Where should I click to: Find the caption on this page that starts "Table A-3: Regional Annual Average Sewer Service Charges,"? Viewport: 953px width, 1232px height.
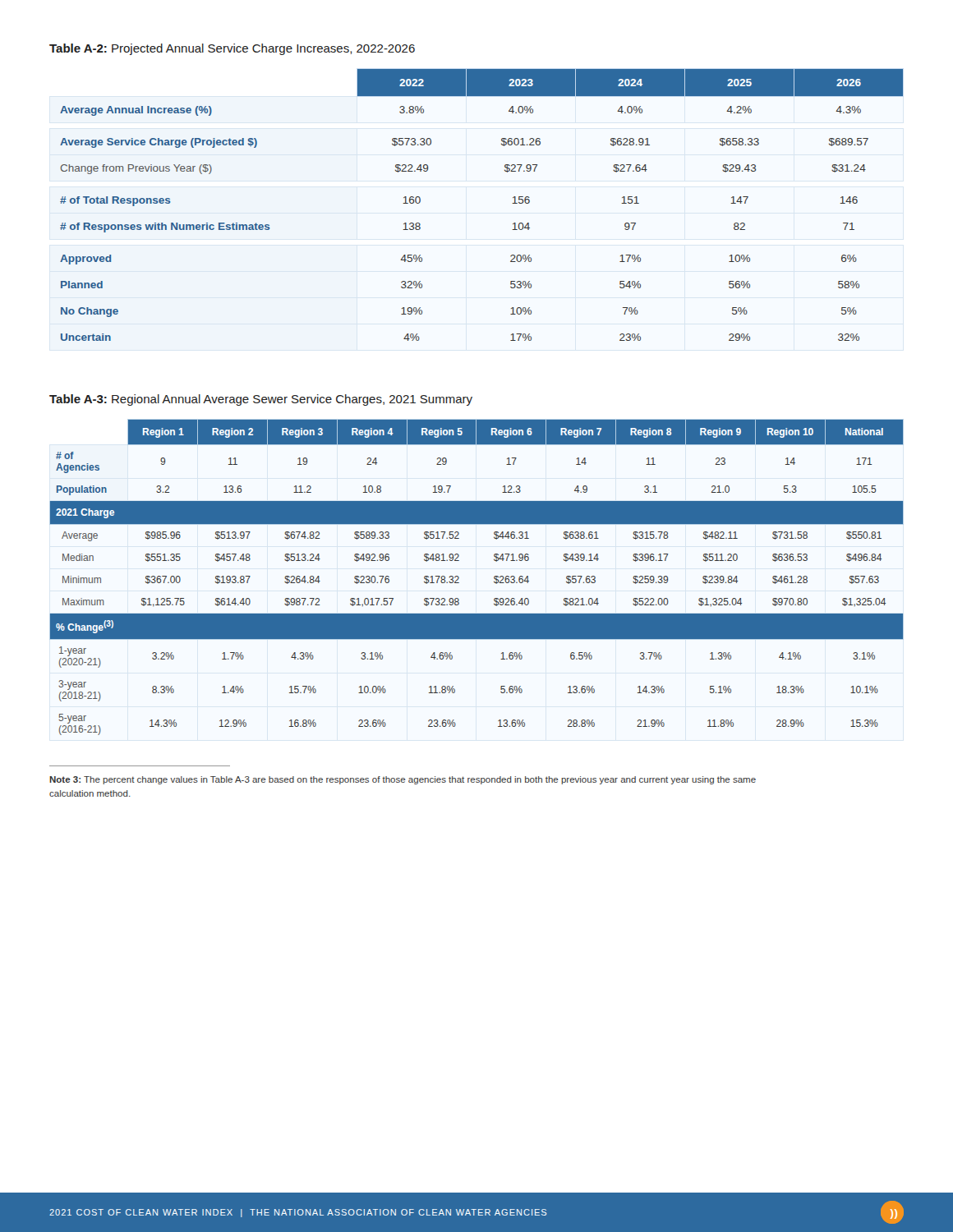point(261,399)
